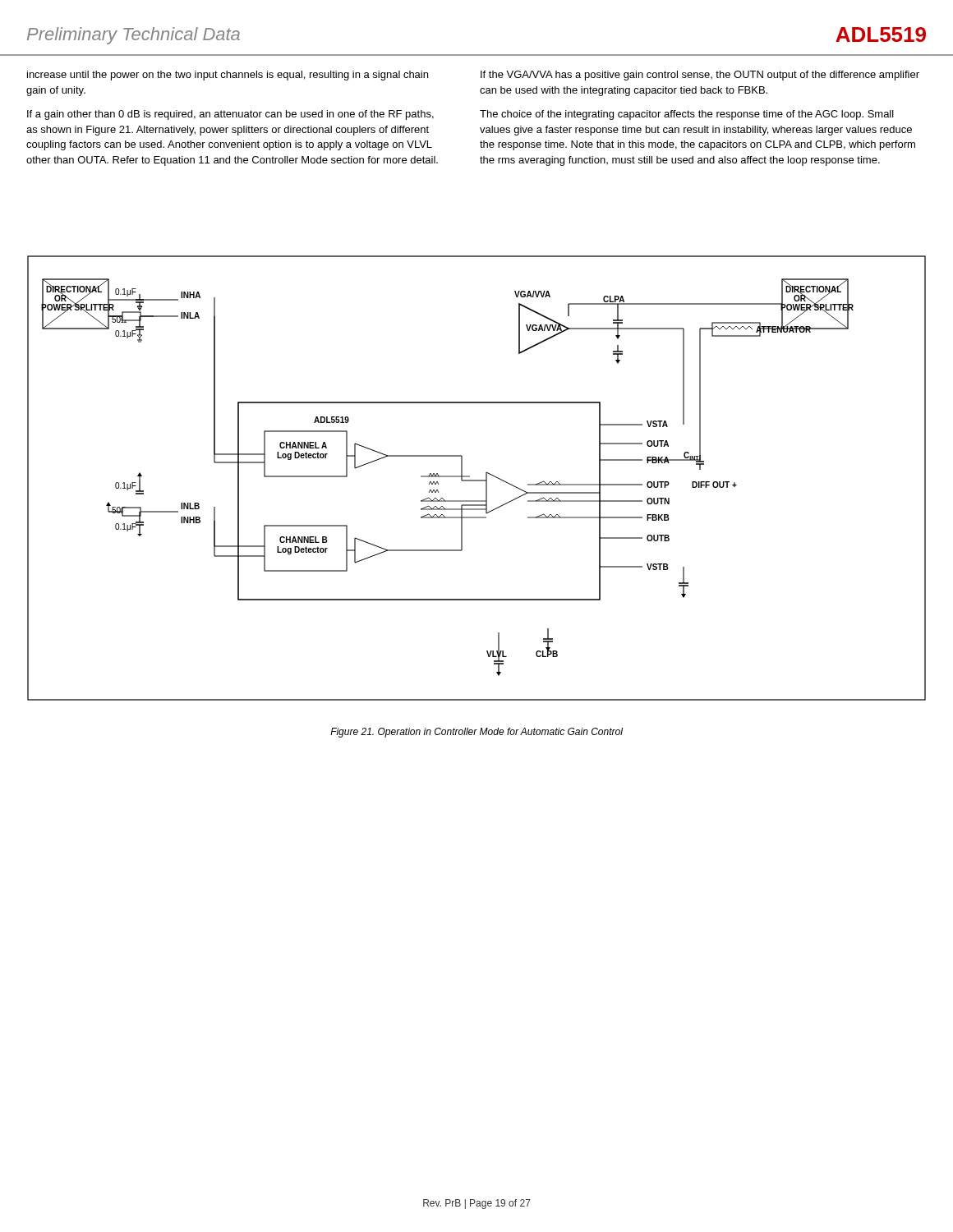Click a schematic
This screenshot has height=1232, width=953.
pyautogui.click(x=476, y=496)
